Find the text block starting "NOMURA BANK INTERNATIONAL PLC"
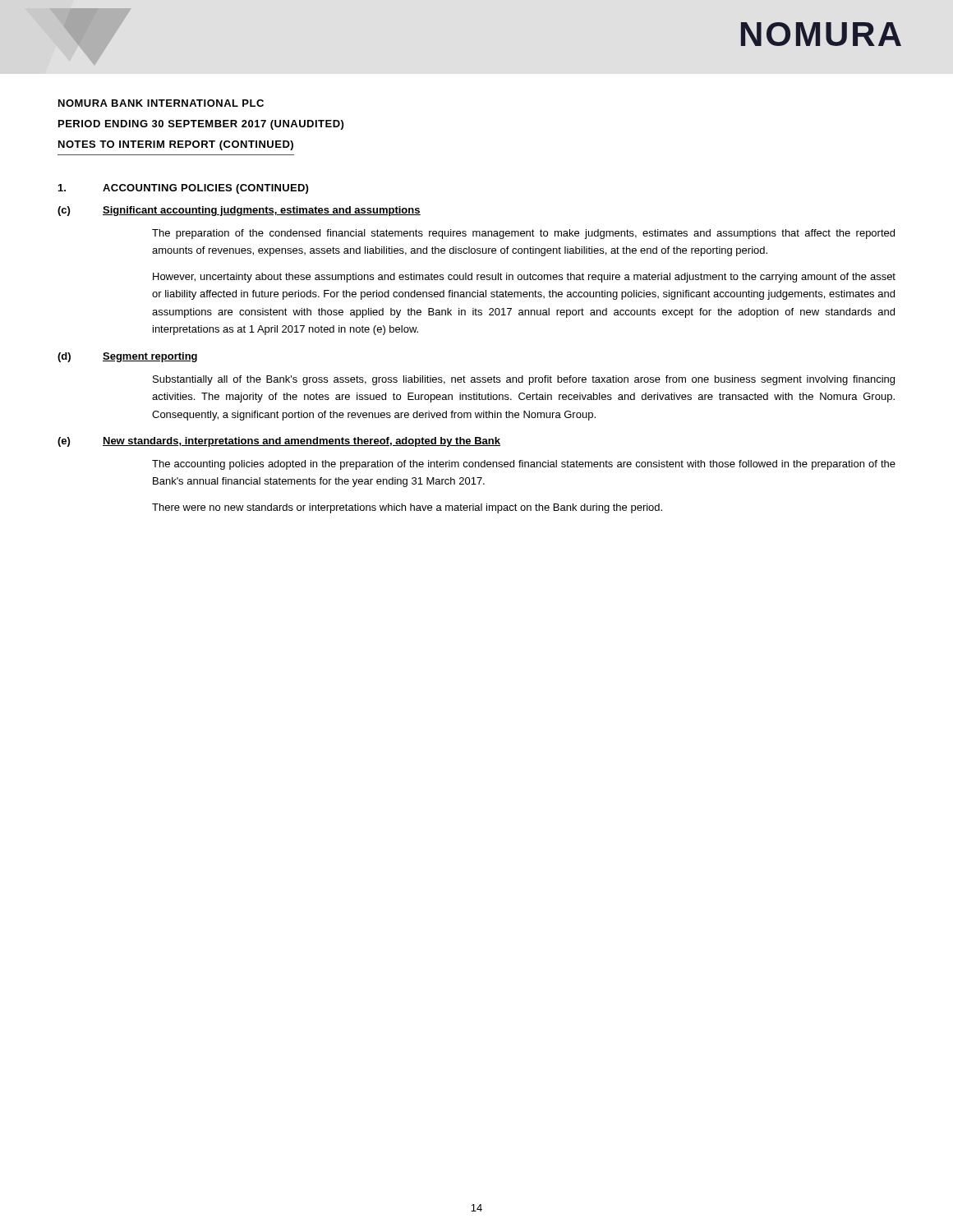This screenshot has height=1232, width=953. [161, 103]
